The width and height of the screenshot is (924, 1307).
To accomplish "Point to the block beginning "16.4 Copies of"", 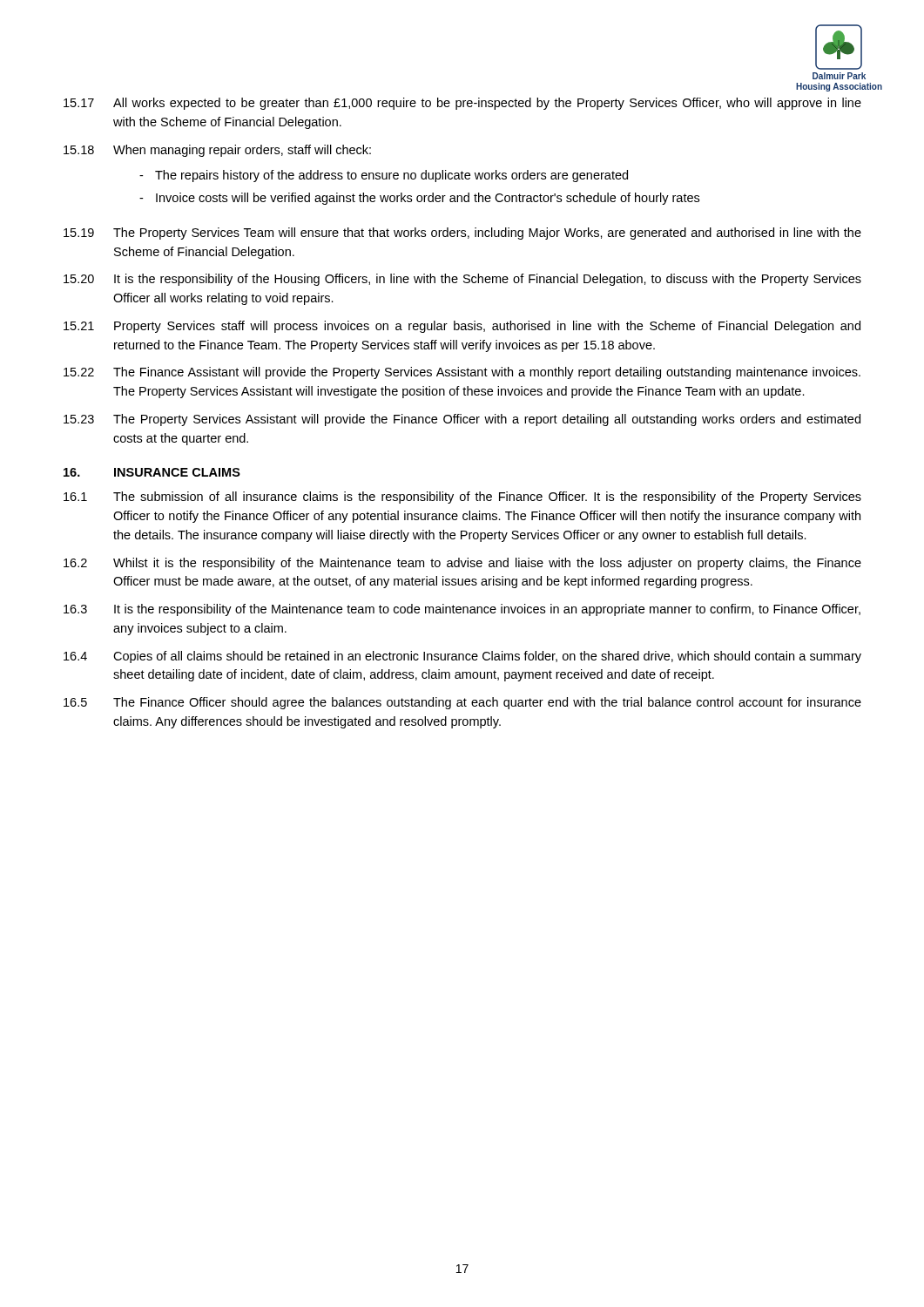I will pyautogui.click(x=462, y=666).
